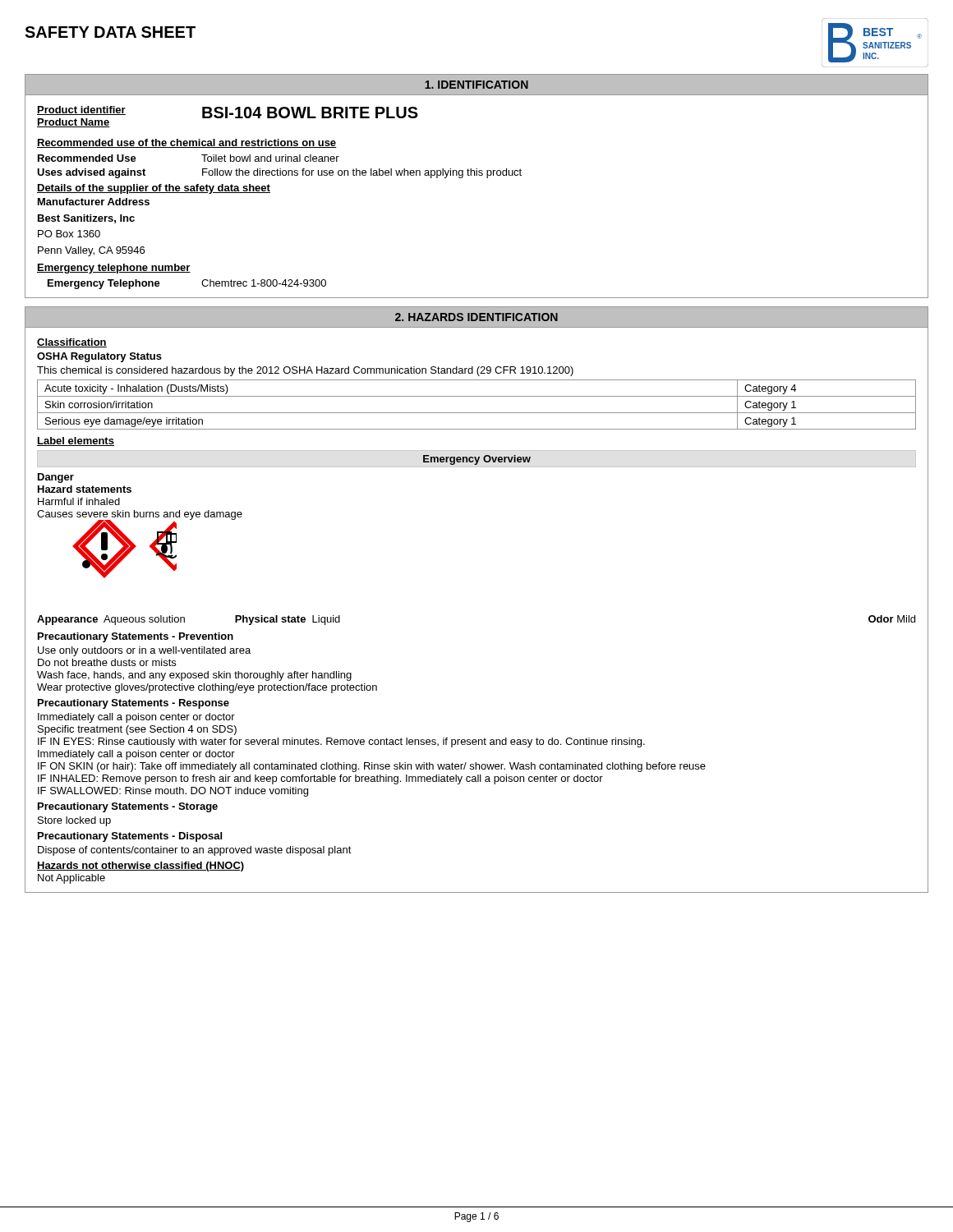This screenshot has height=1232, width=953.
Task: Select the text with the text "Label elements"
Action: [476, 441]
